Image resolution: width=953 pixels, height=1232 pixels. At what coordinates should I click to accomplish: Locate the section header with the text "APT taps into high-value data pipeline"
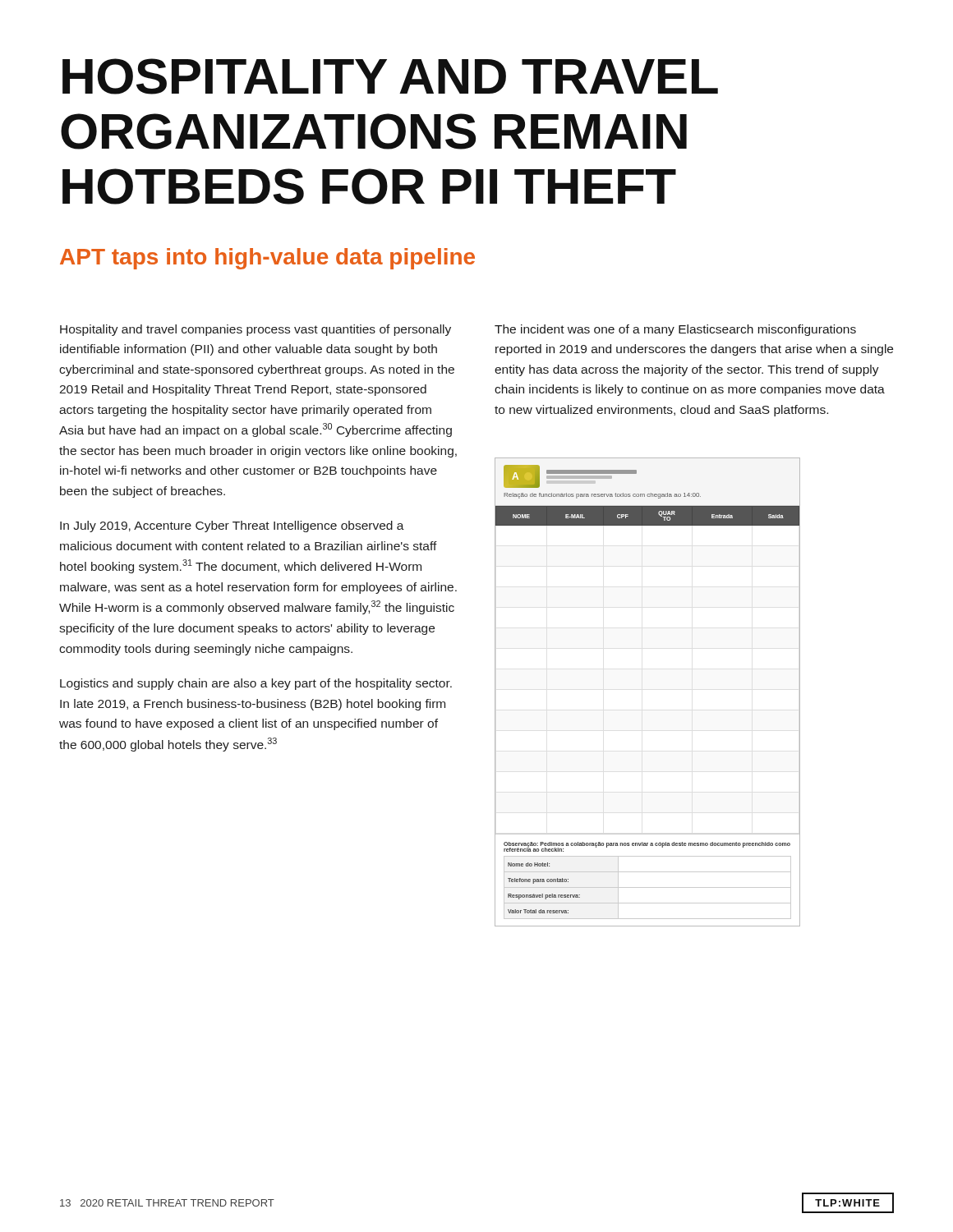coord(268,257)
